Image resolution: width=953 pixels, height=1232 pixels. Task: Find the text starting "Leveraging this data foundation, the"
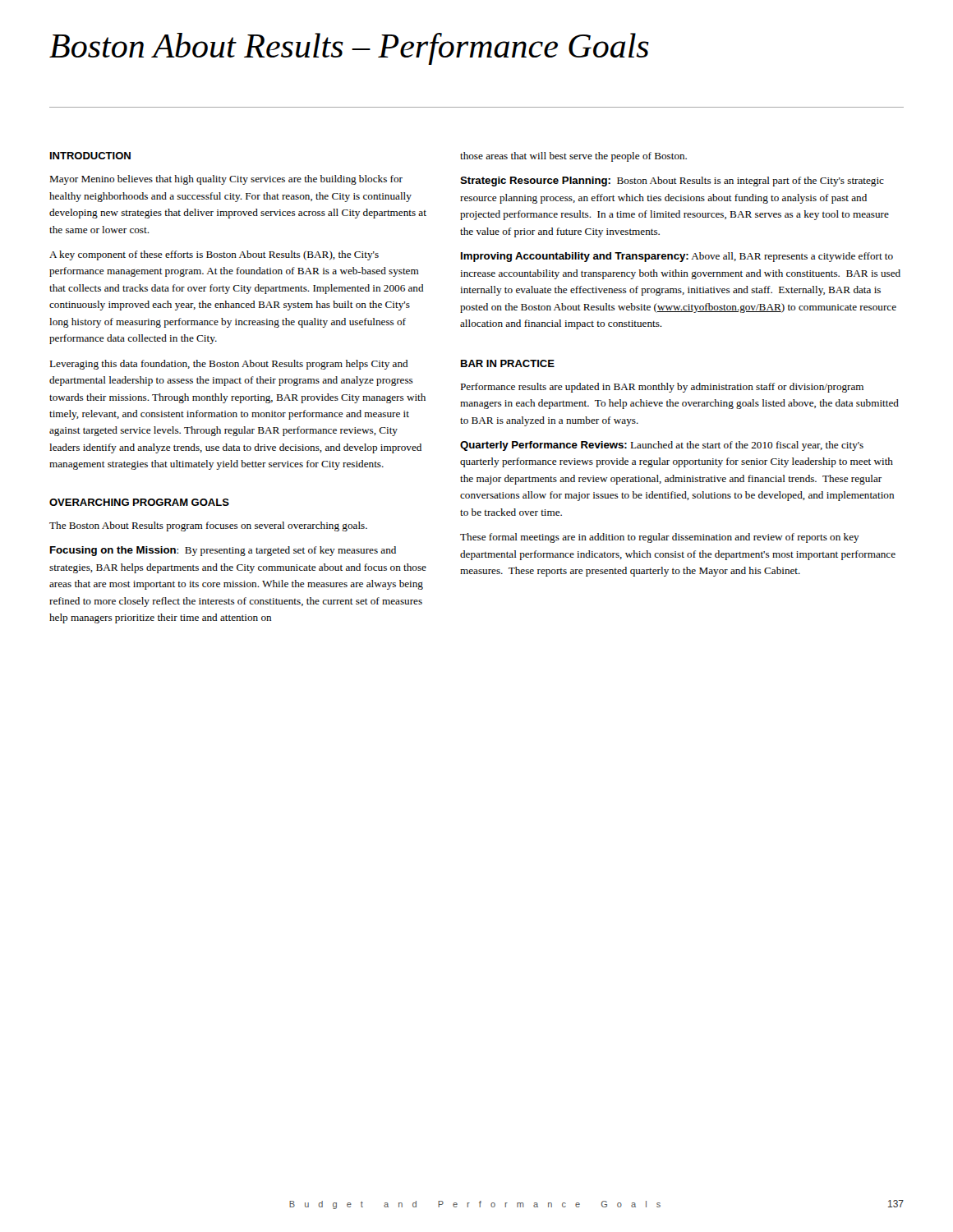[238, 414]
